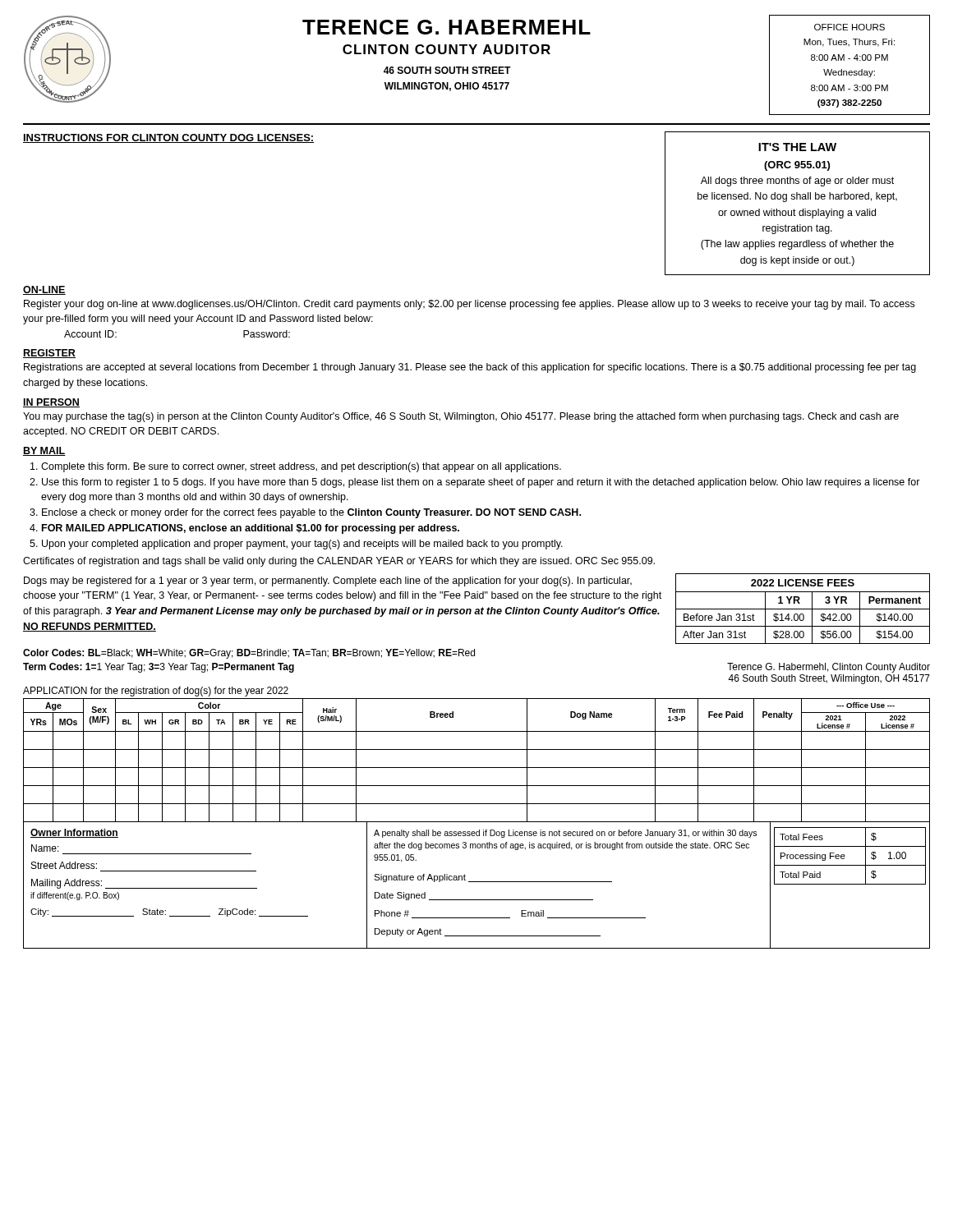Locate the text block starting "You may purchase the tag(s) in"
This screenshot has height=1232, width=953.
click(461, 424)
